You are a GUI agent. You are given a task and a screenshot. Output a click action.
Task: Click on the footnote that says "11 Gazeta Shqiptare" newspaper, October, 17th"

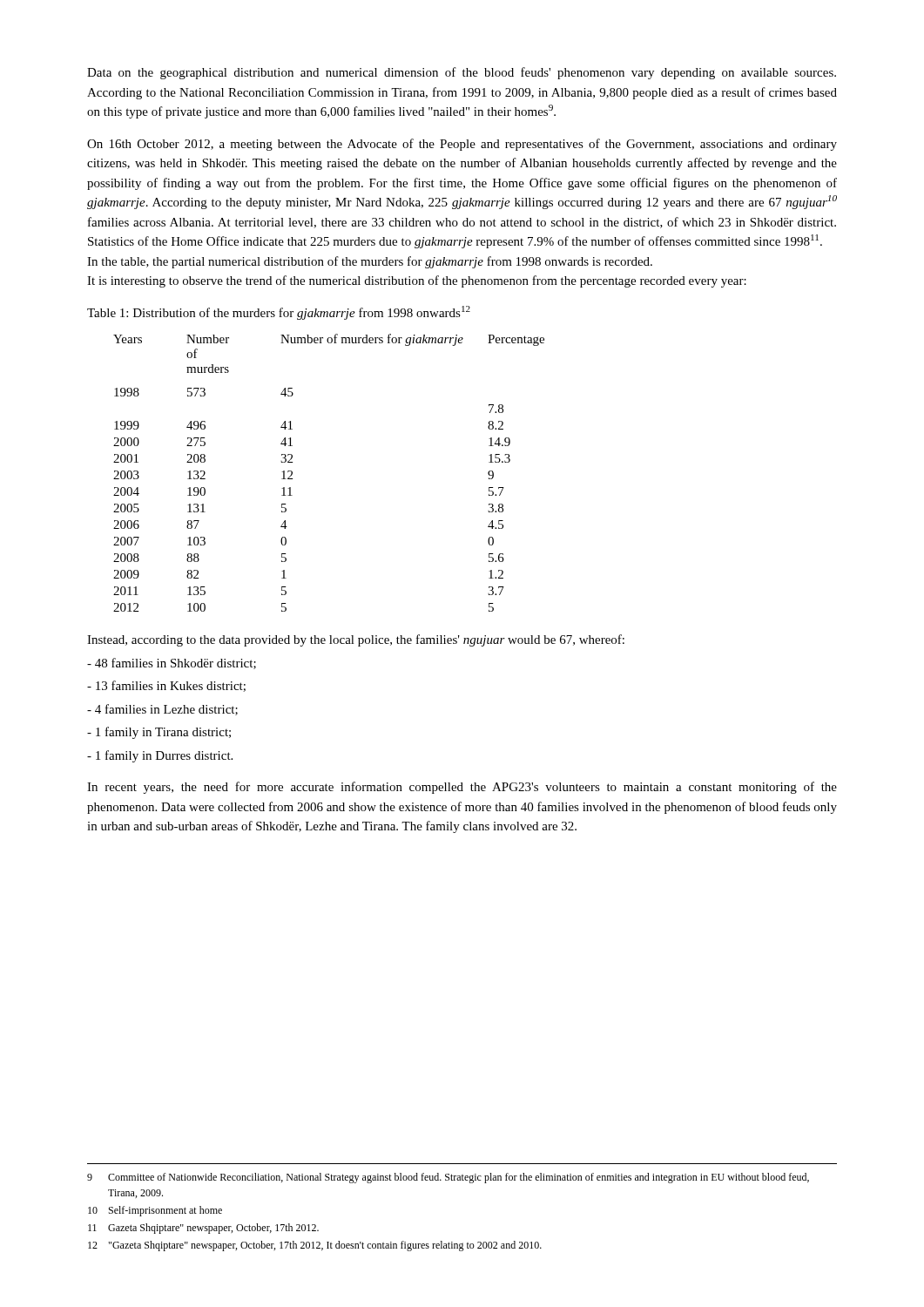pos(203,1228)
